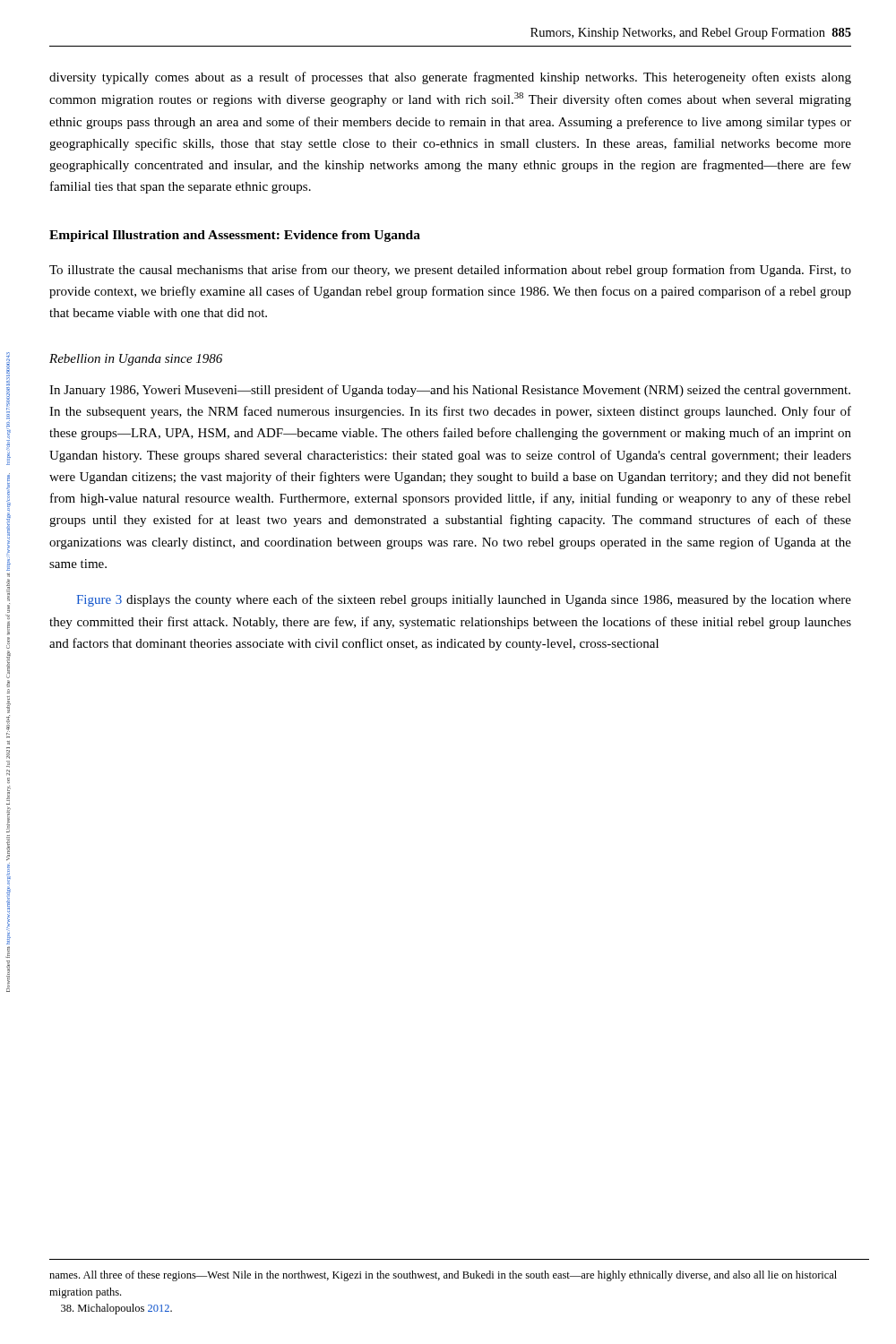Find the block on this page that starts "Figure 3 displays the county"

click(450, 622)
